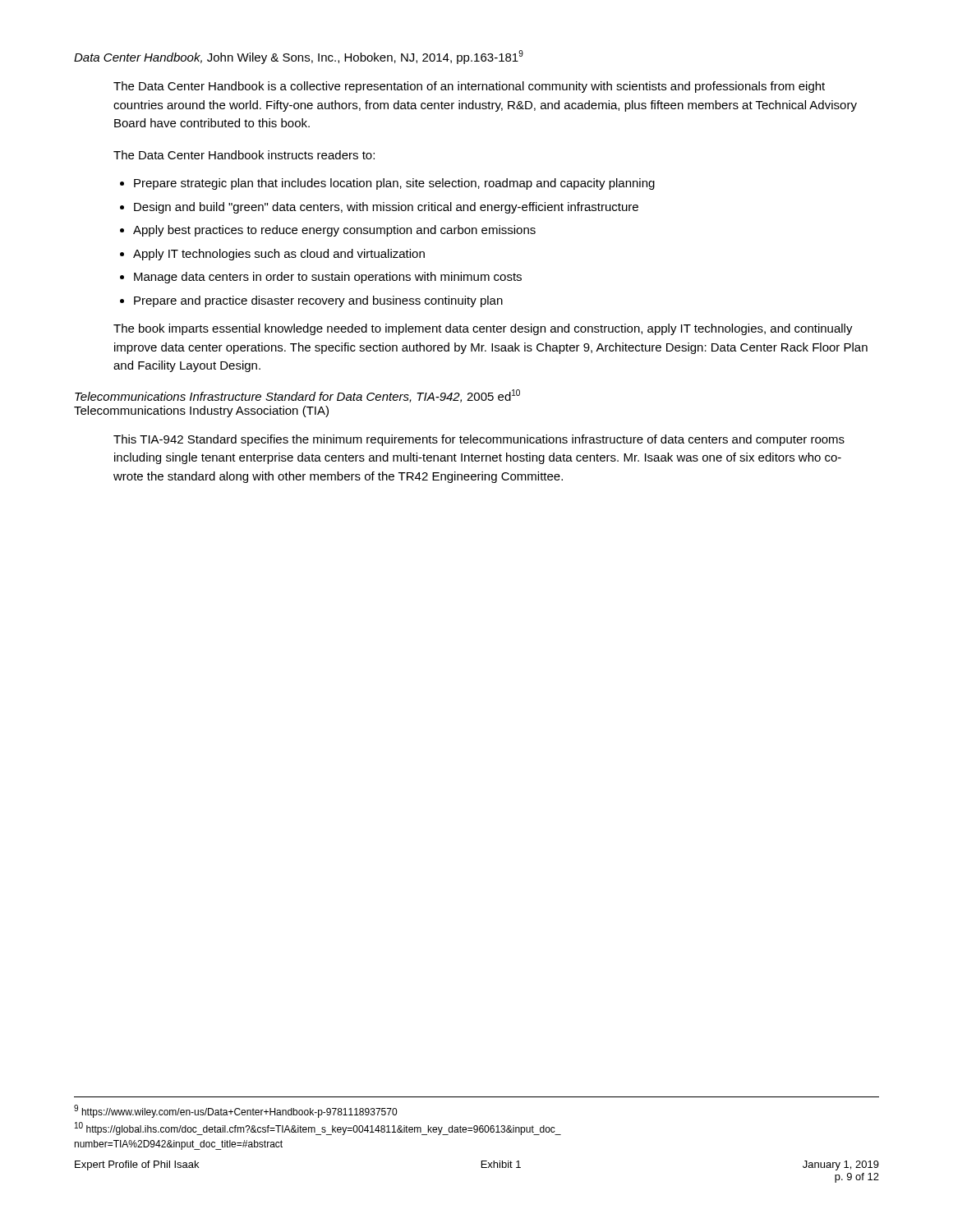Click on the text block that reads "The Data Center Handbook instructs readers"
Image resolution: width=953 pixels, height=1232 pixels.
[x=244, y=155]
